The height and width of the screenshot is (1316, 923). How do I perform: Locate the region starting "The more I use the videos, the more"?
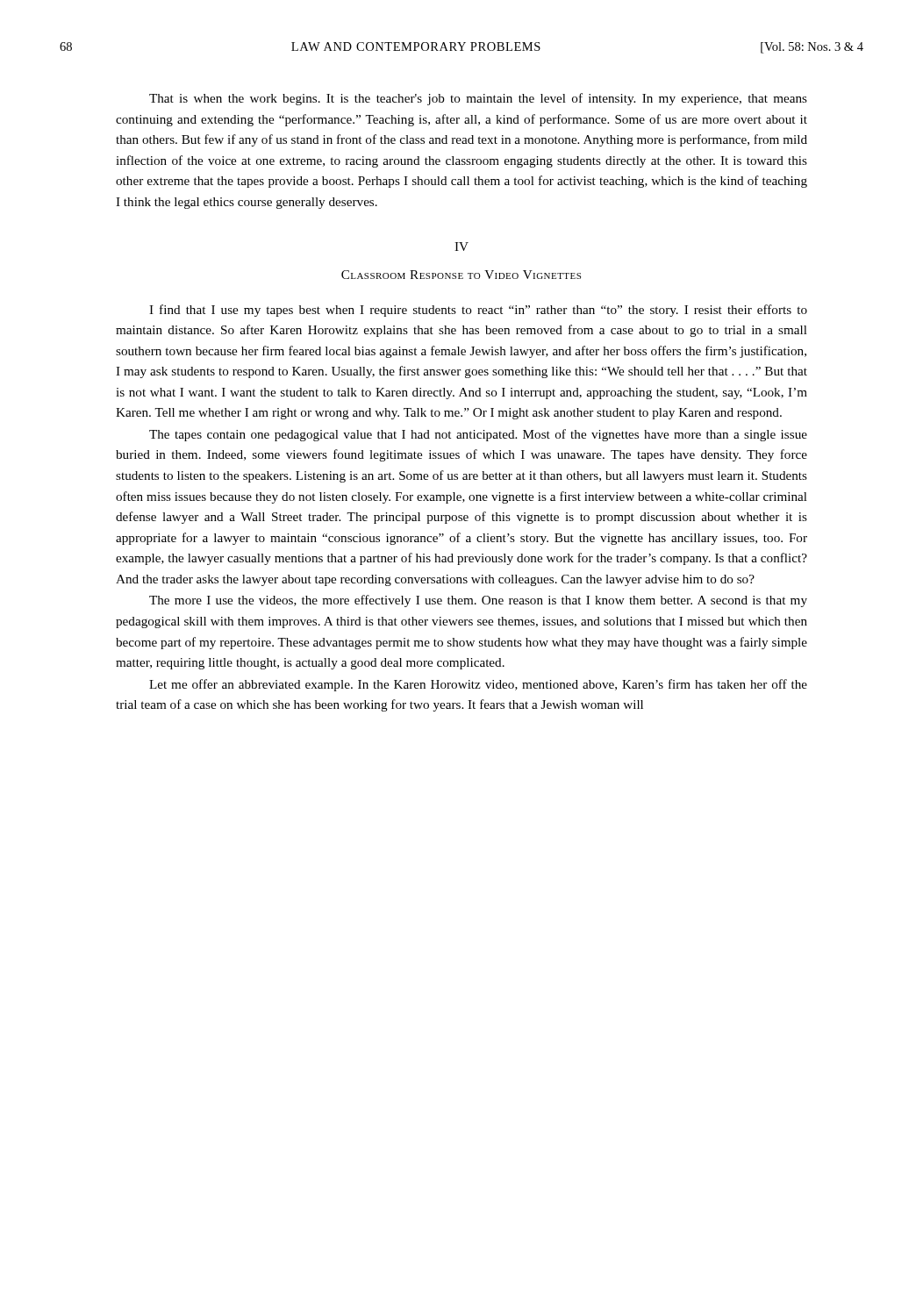point(462,631)
